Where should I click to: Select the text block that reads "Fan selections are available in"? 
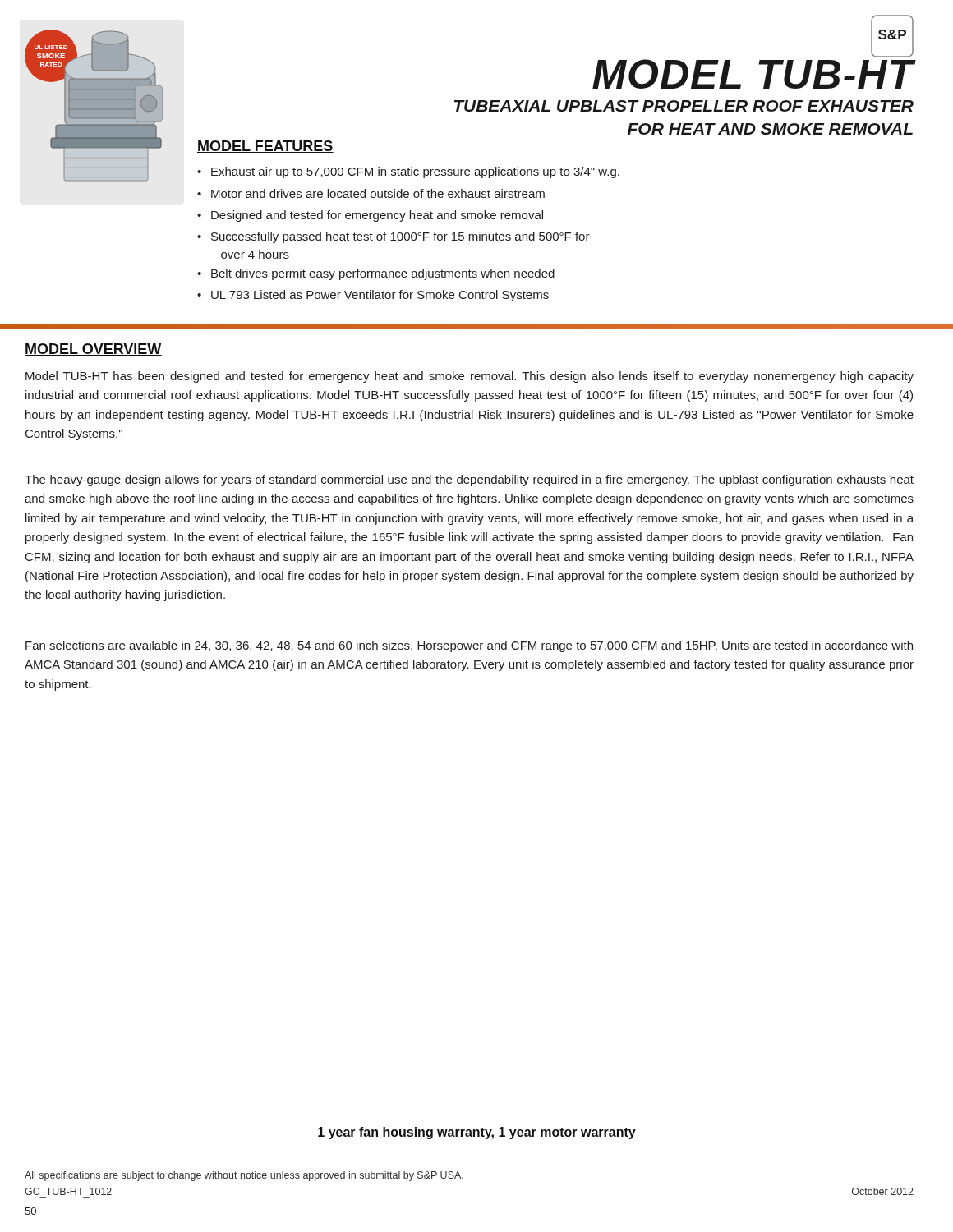point(469,664)
